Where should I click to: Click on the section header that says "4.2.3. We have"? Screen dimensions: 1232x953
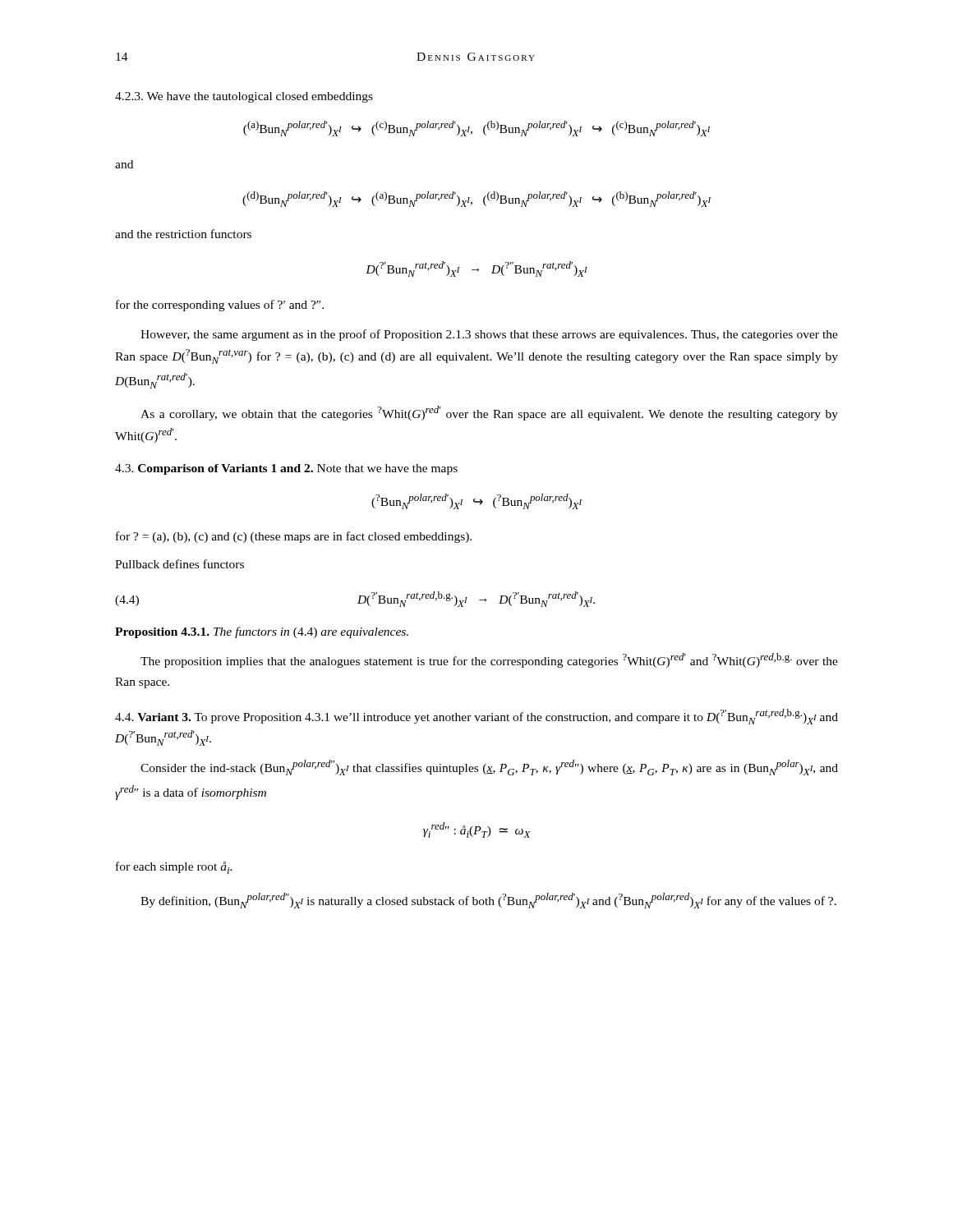pyautogui.click(x=244, y=96)
